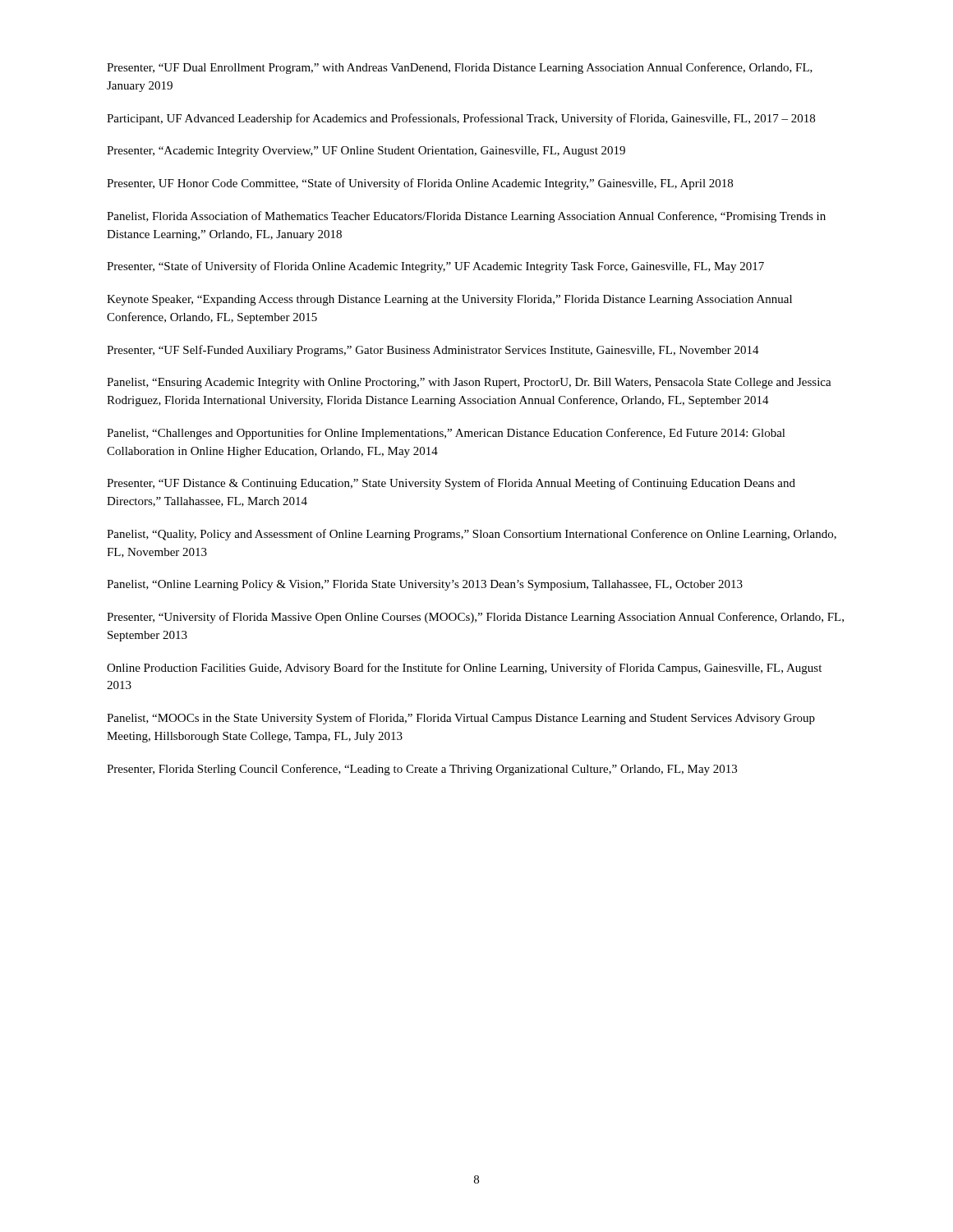
Task: Locate the list item that says "Presenter, “Academic Integrity Overview,” UF Online"
Action: pyautogui.click(x=366, y=150)
